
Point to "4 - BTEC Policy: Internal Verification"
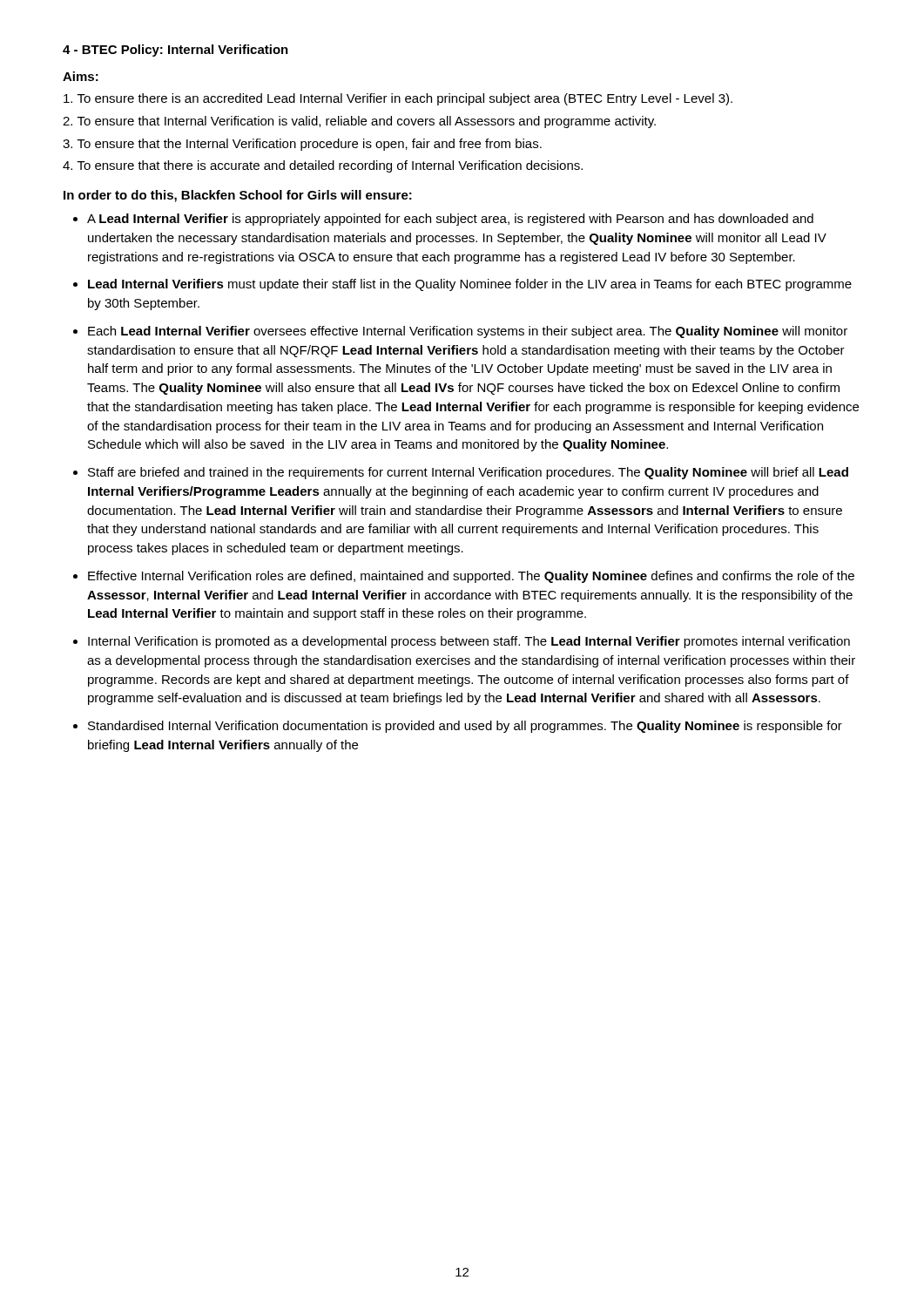point(176,49)
